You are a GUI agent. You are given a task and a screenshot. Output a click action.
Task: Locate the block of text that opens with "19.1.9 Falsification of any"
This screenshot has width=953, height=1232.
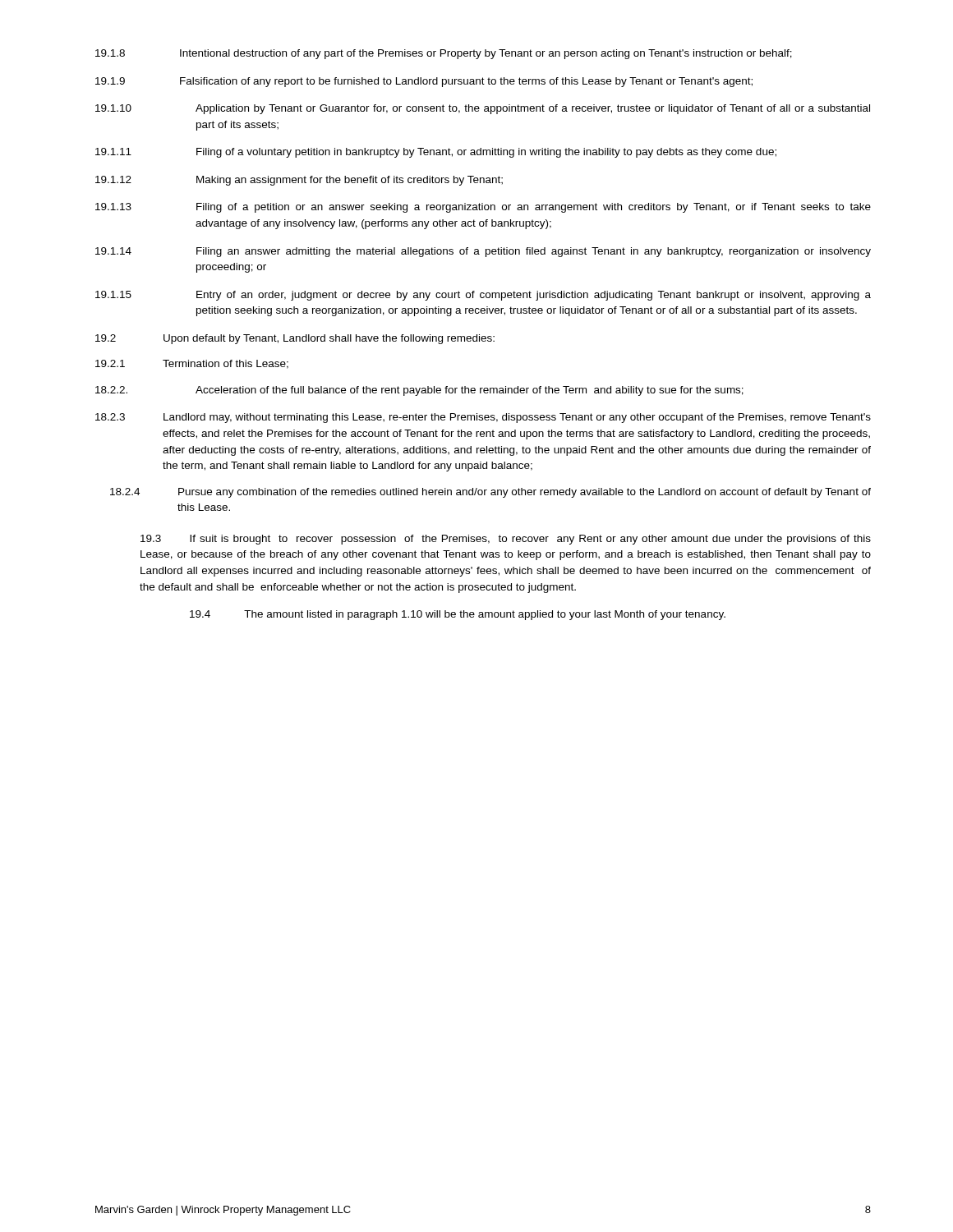click(483, 81)
